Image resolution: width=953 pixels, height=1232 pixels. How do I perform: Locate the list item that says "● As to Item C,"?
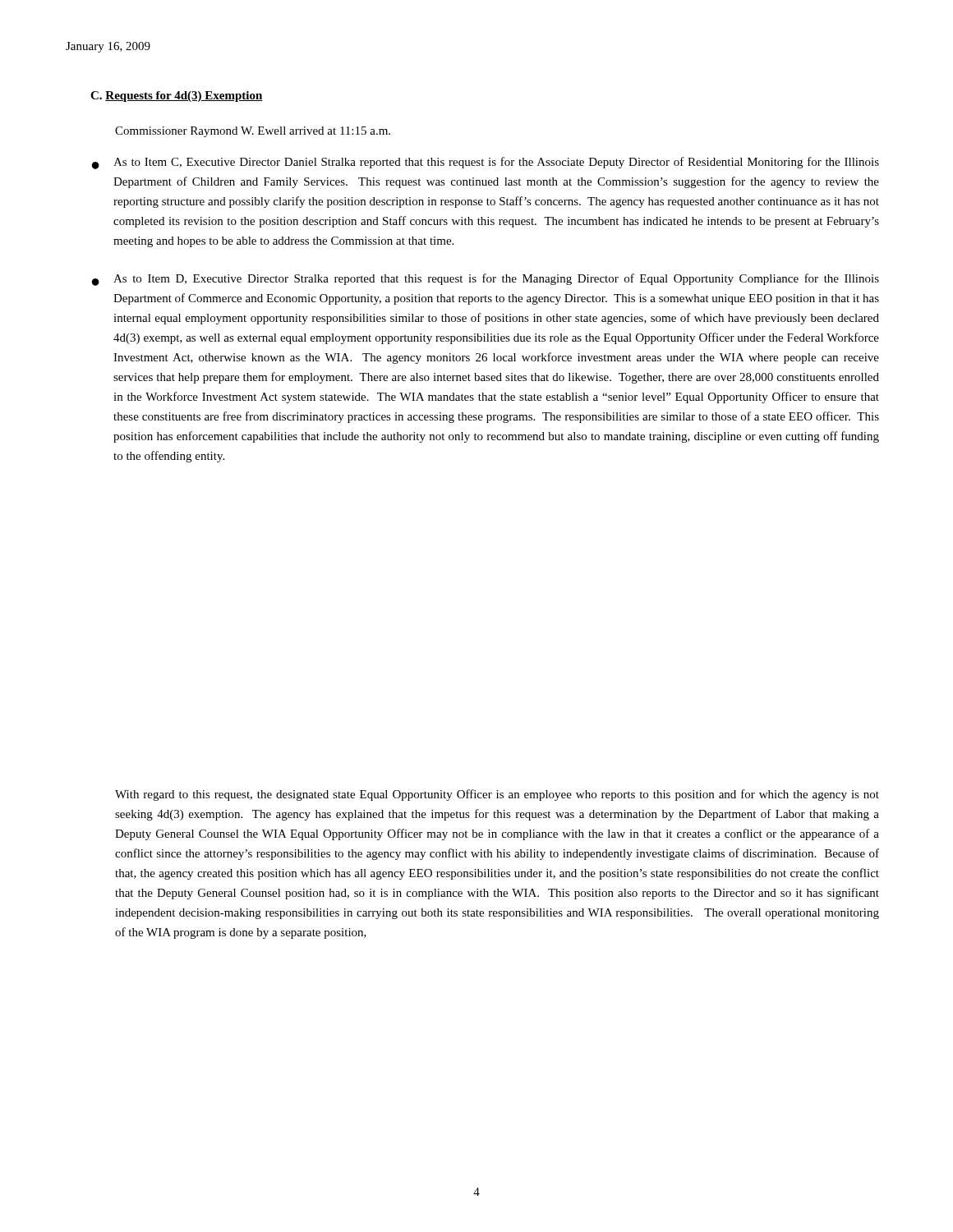(x=485, y=201)
